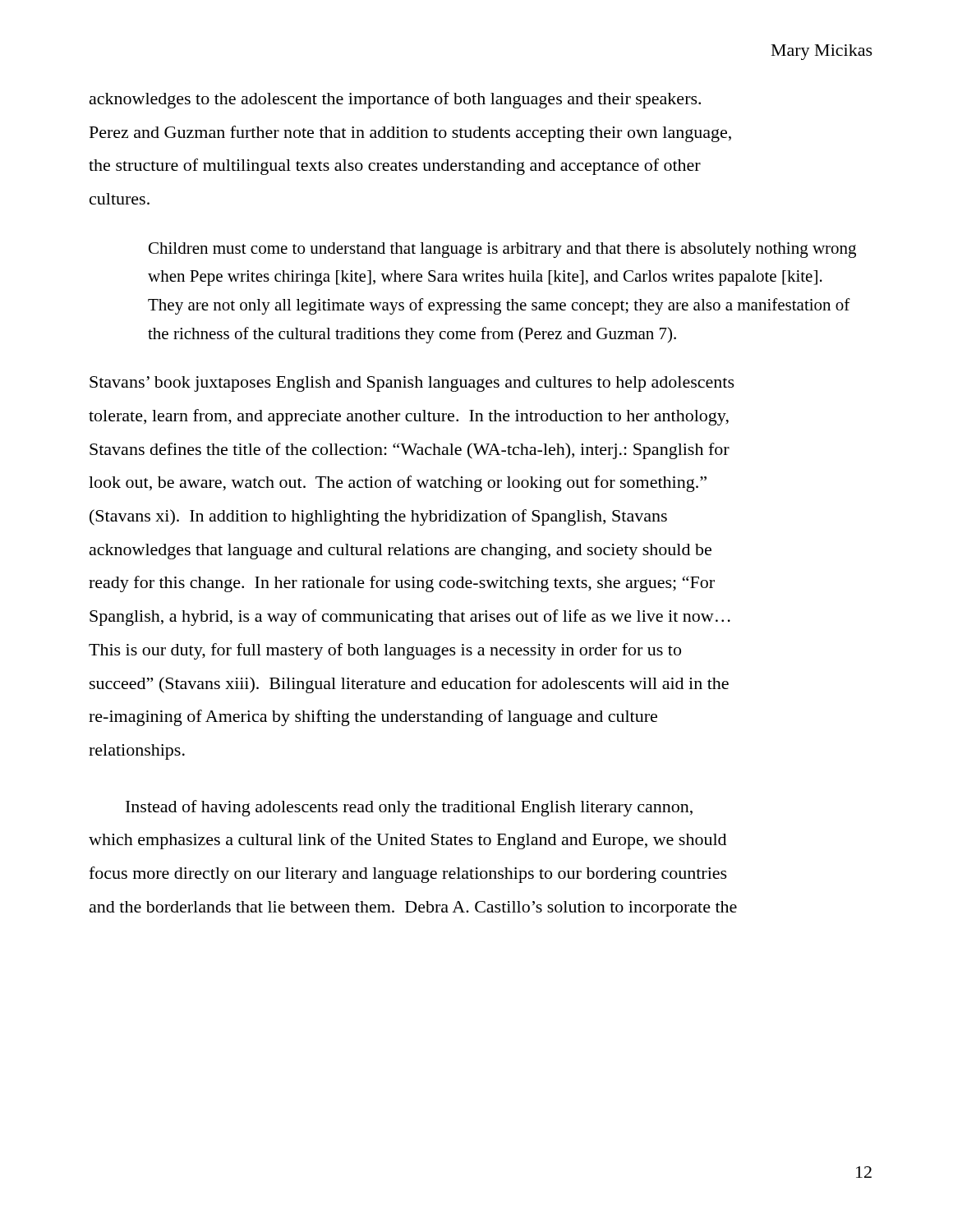This screenshot has width=953, height=1232.
Task: Find the block on this page that starts "tolerate, learn from, and appreciate another culture. In"
Action: click(x=409, y=415)
